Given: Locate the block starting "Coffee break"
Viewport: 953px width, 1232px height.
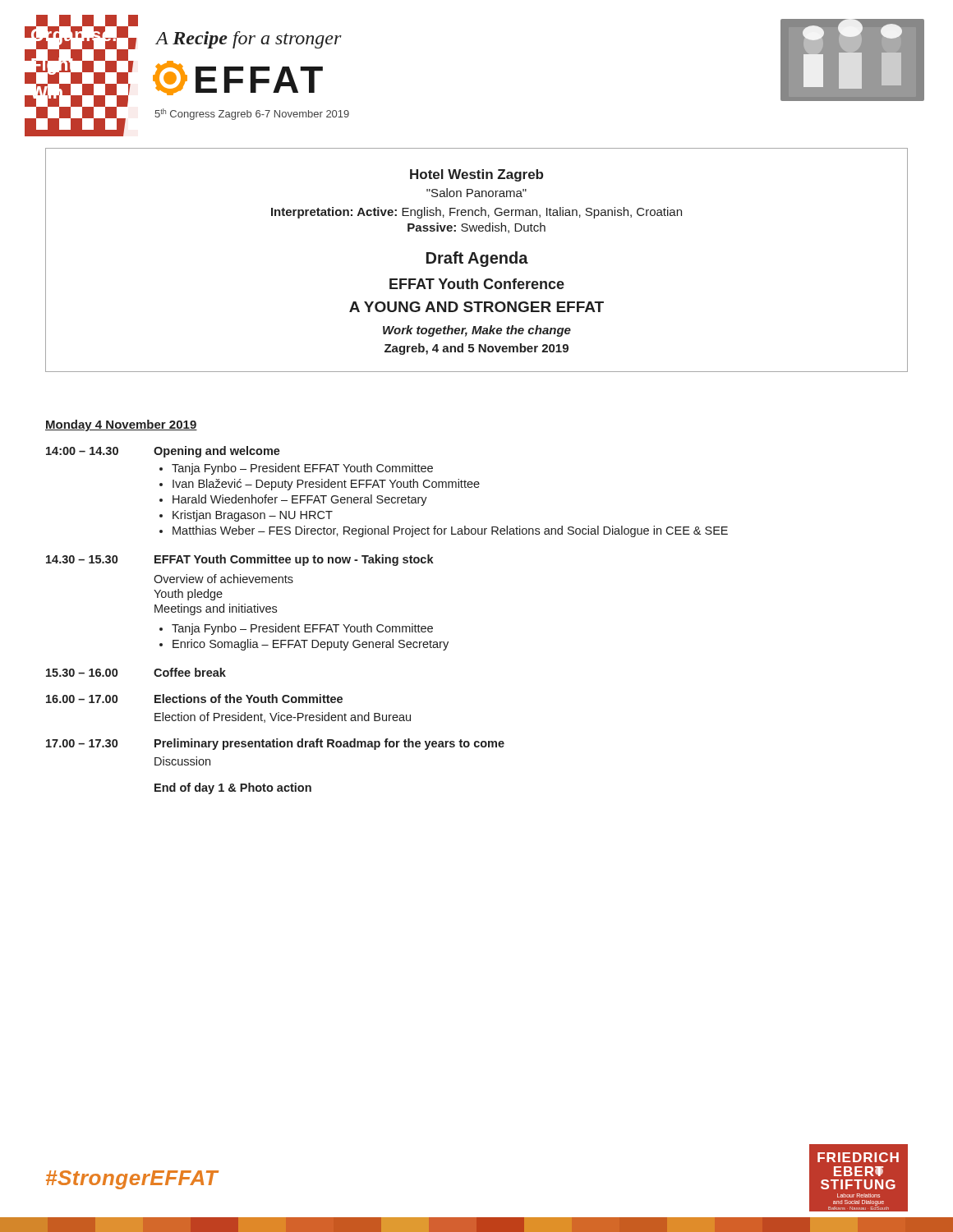Looking at the screenshot, I should [190, 673].
